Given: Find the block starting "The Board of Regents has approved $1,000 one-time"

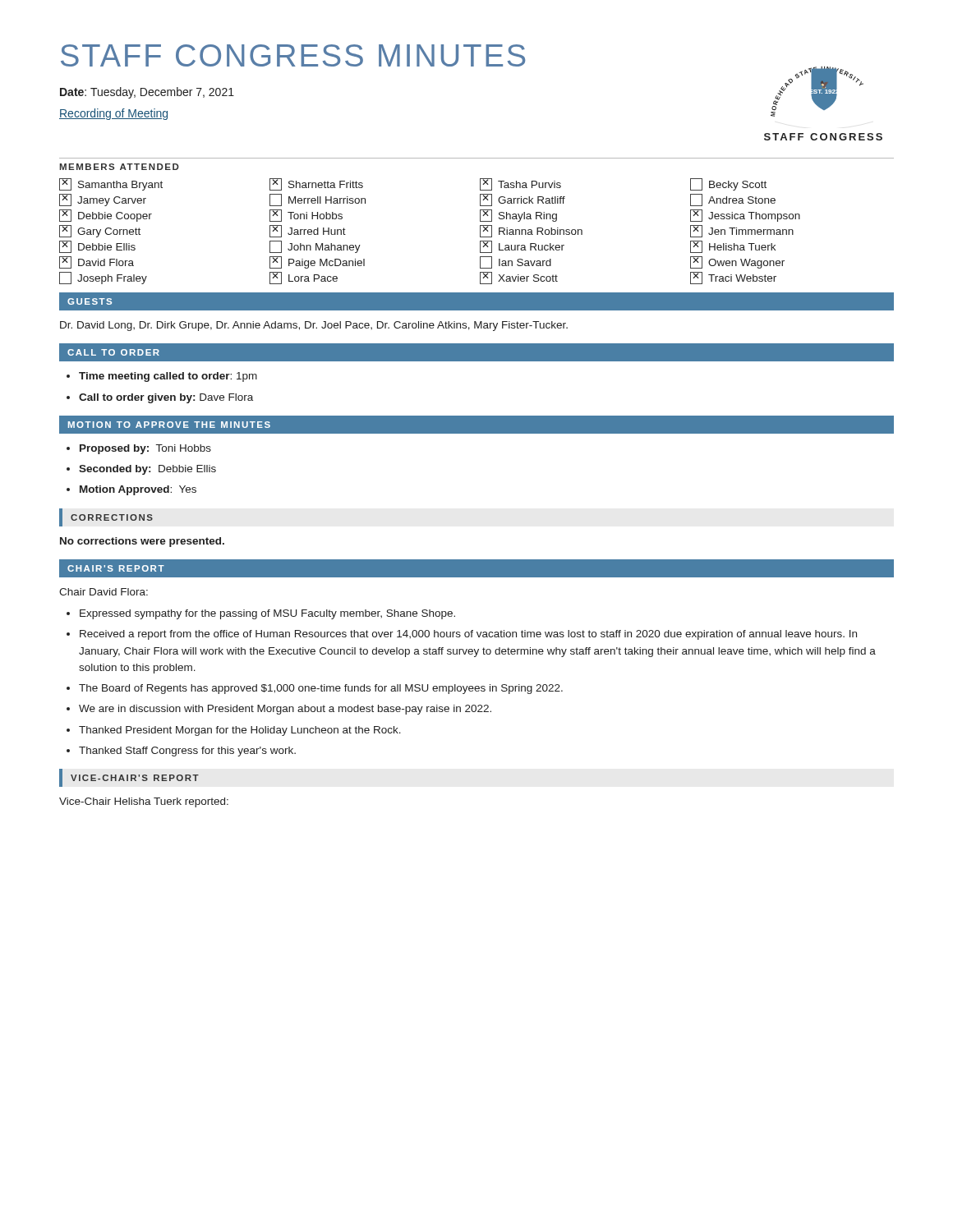Looking at the screenshot, I should click(x=321, y=688).
